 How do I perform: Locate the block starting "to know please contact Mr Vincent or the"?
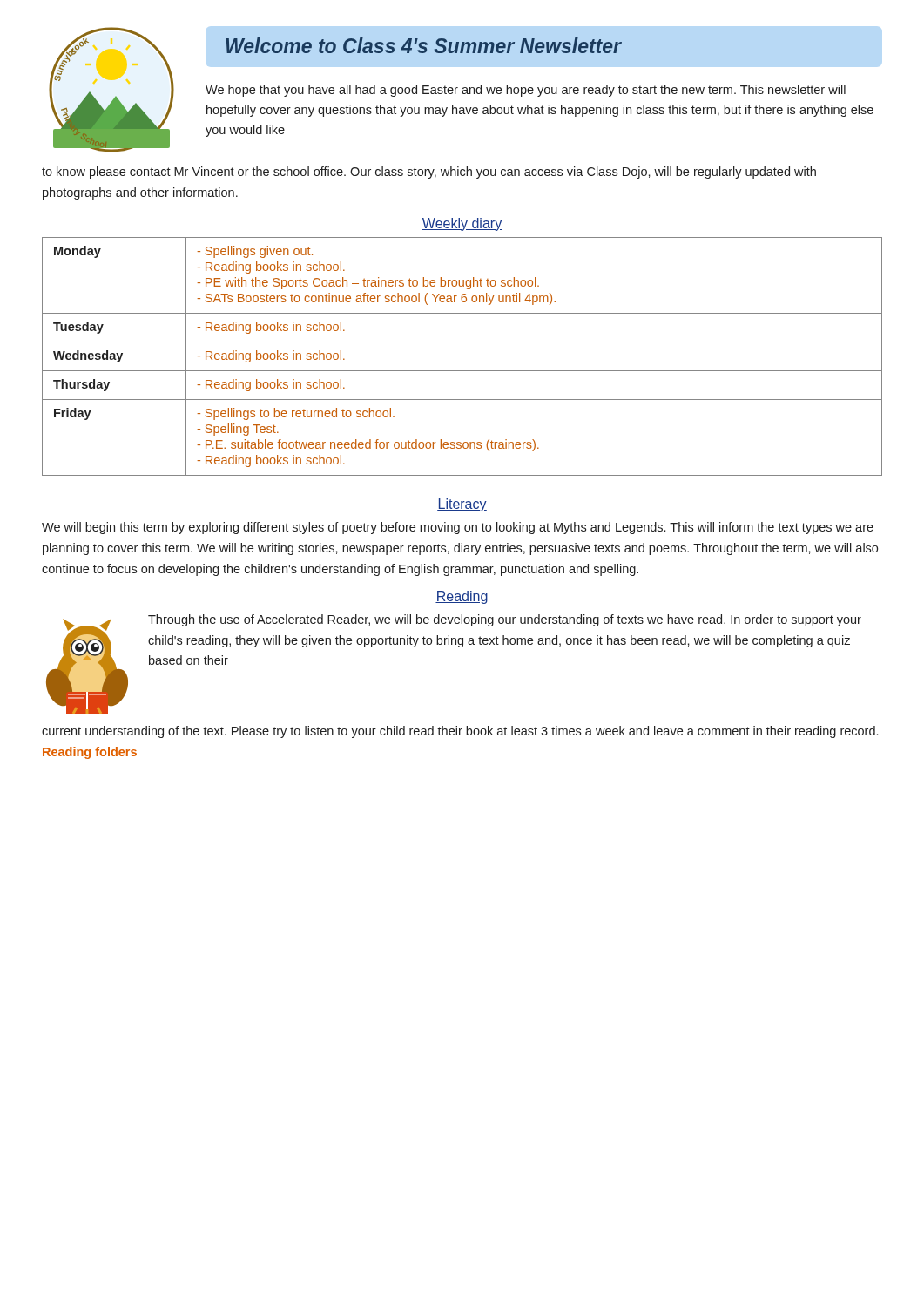pos(462,183)
